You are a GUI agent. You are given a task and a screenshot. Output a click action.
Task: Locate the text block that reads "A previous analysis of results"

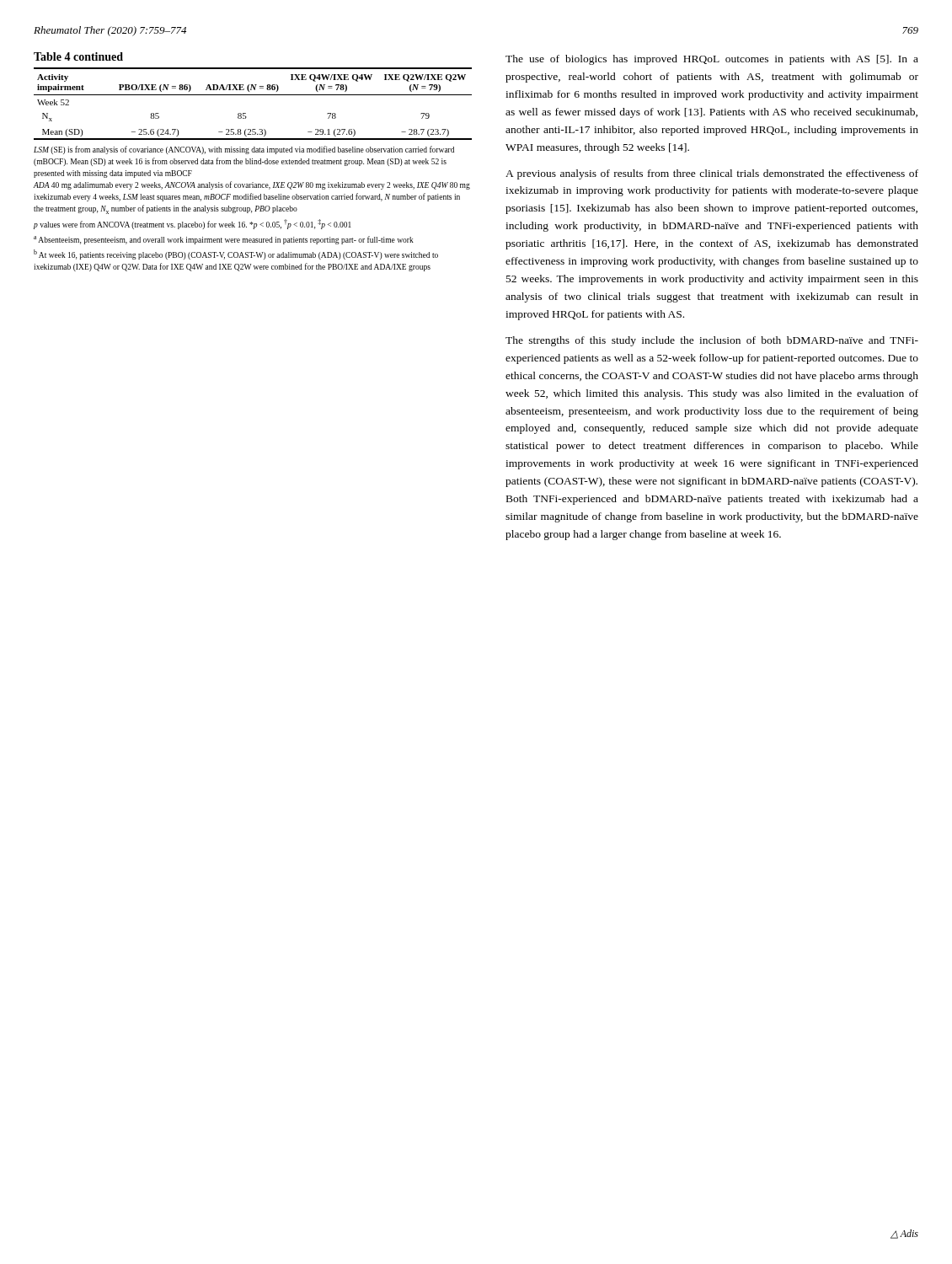712,243
